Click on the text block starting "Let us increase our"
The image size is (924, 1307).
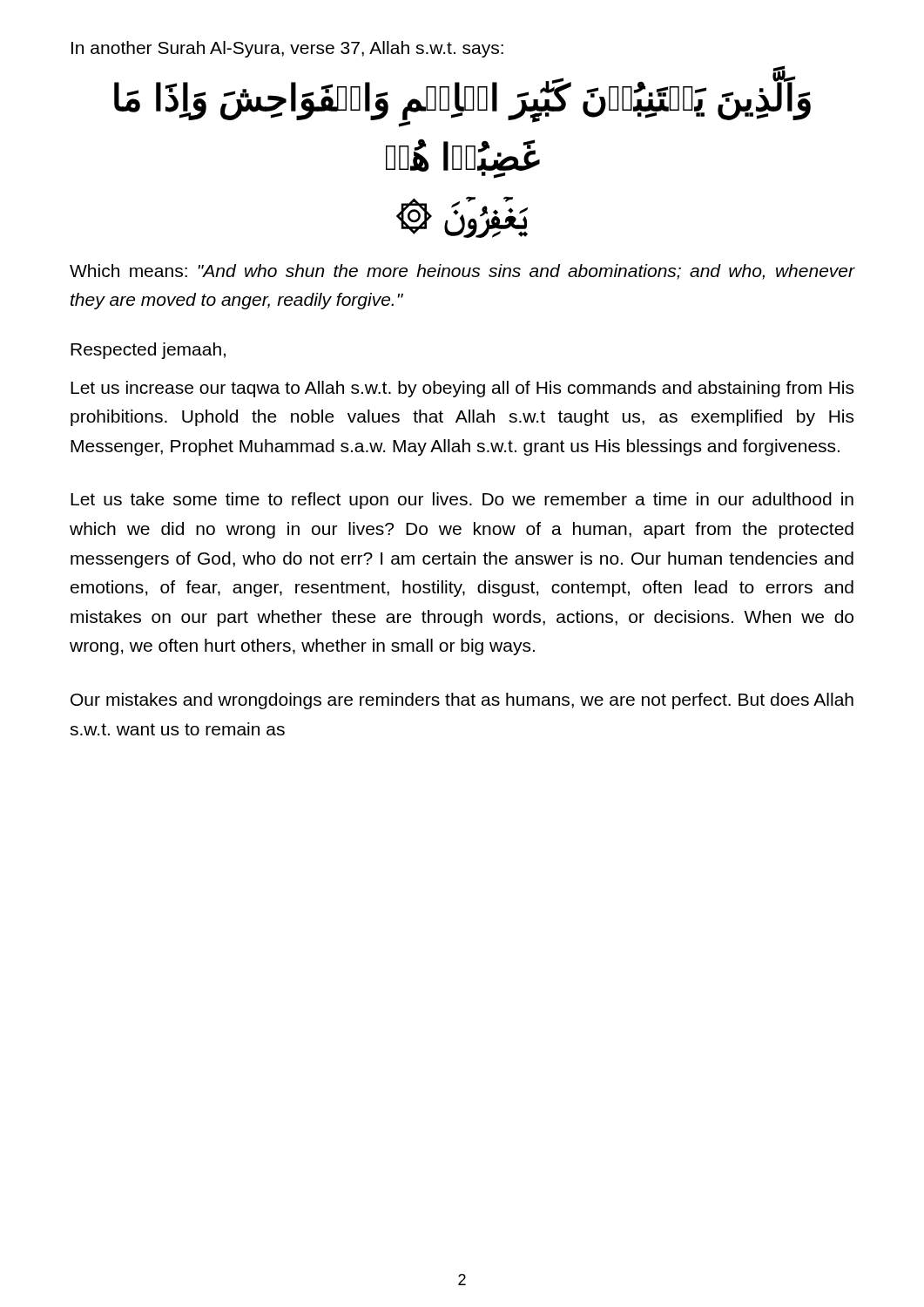[x=462, y=416]
